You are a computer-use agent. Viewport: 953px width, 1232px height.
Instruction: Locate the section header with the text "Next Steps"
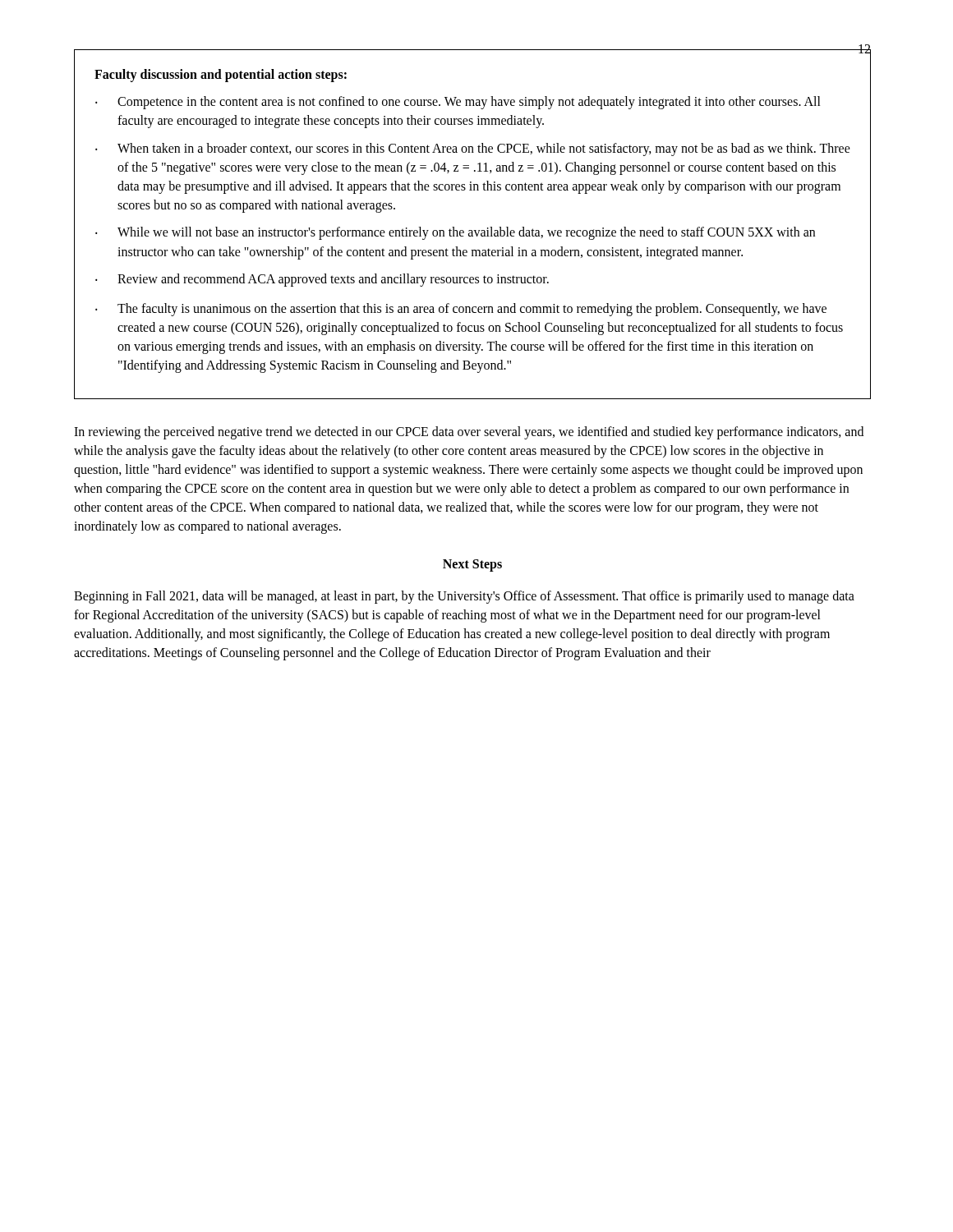click(x=472, y=564)
